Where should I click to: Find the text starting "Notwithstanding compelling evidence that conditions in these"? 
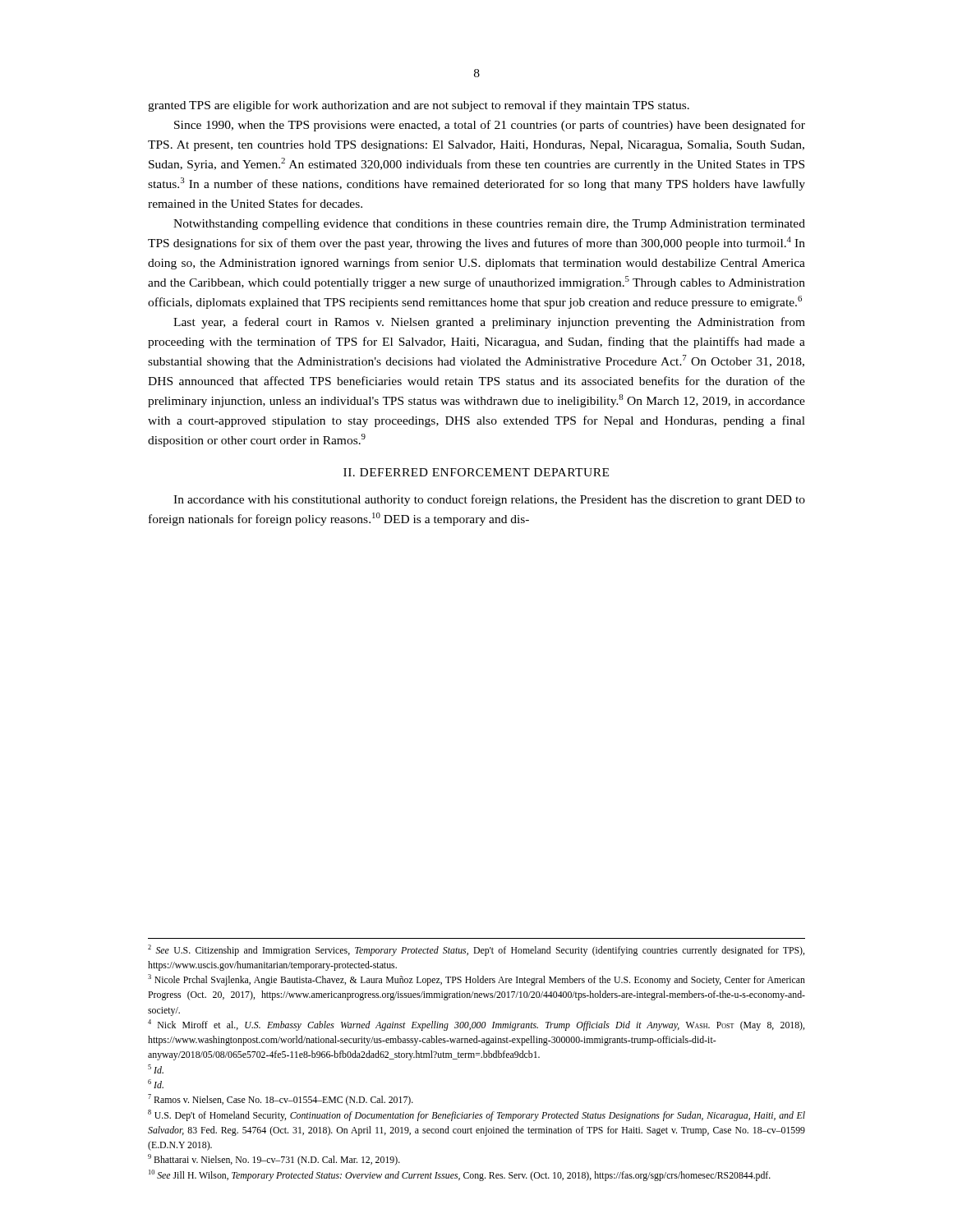(x=476, y=263)
